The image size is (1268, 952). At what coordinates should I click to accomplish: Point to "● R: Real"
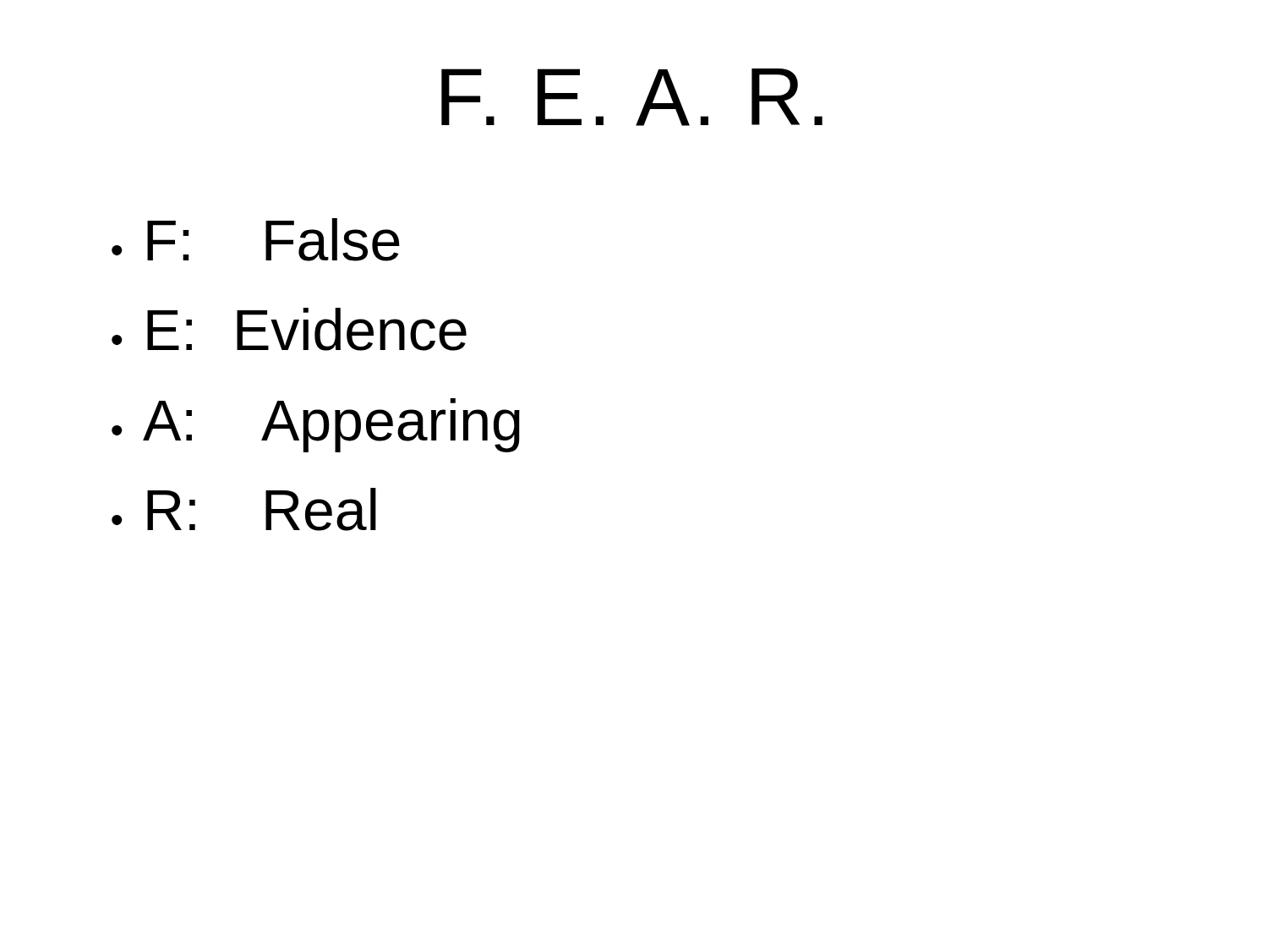click(245, 510)
